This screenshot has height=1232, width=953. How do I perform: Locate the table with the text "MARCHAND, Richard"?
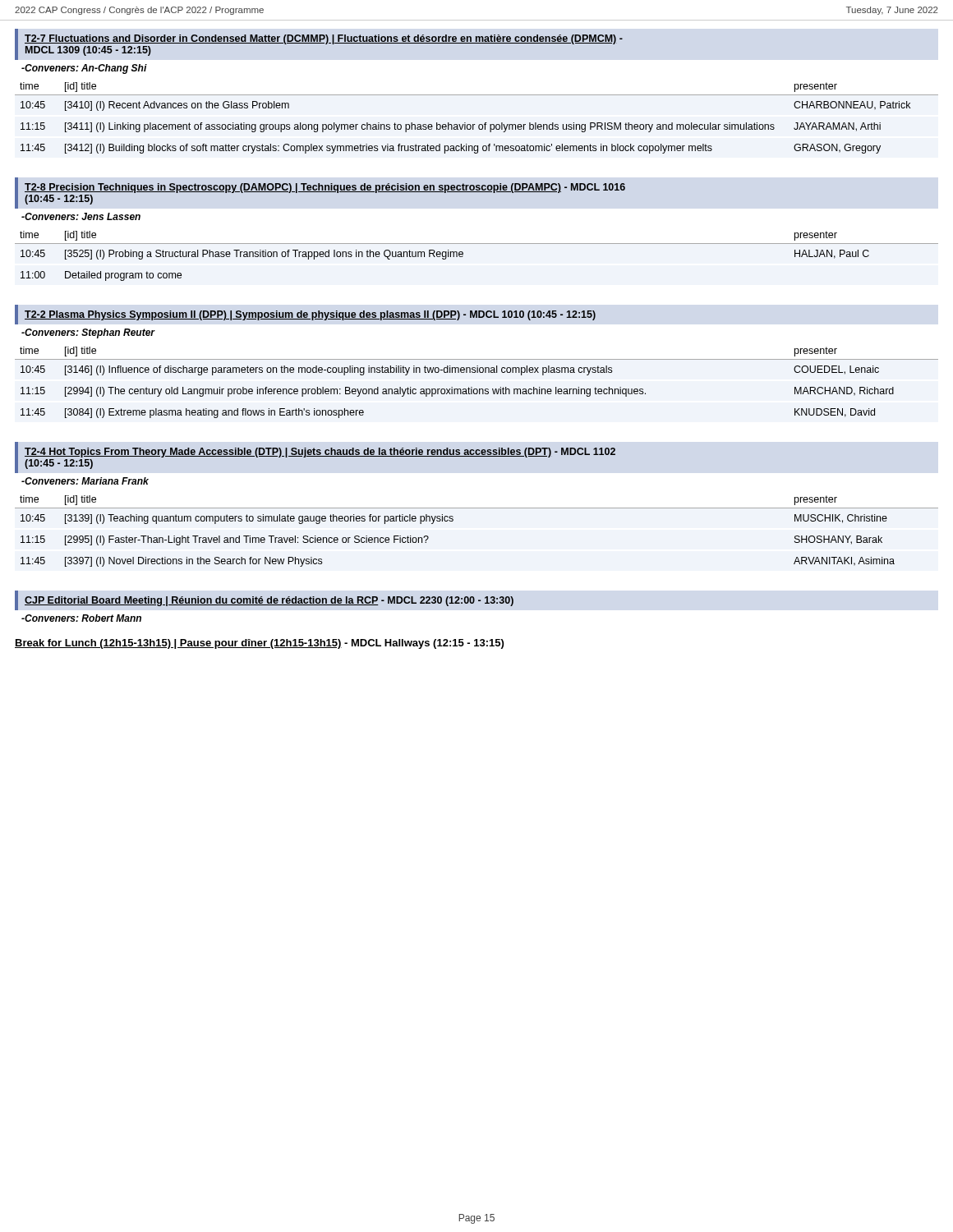click(476, 383)
